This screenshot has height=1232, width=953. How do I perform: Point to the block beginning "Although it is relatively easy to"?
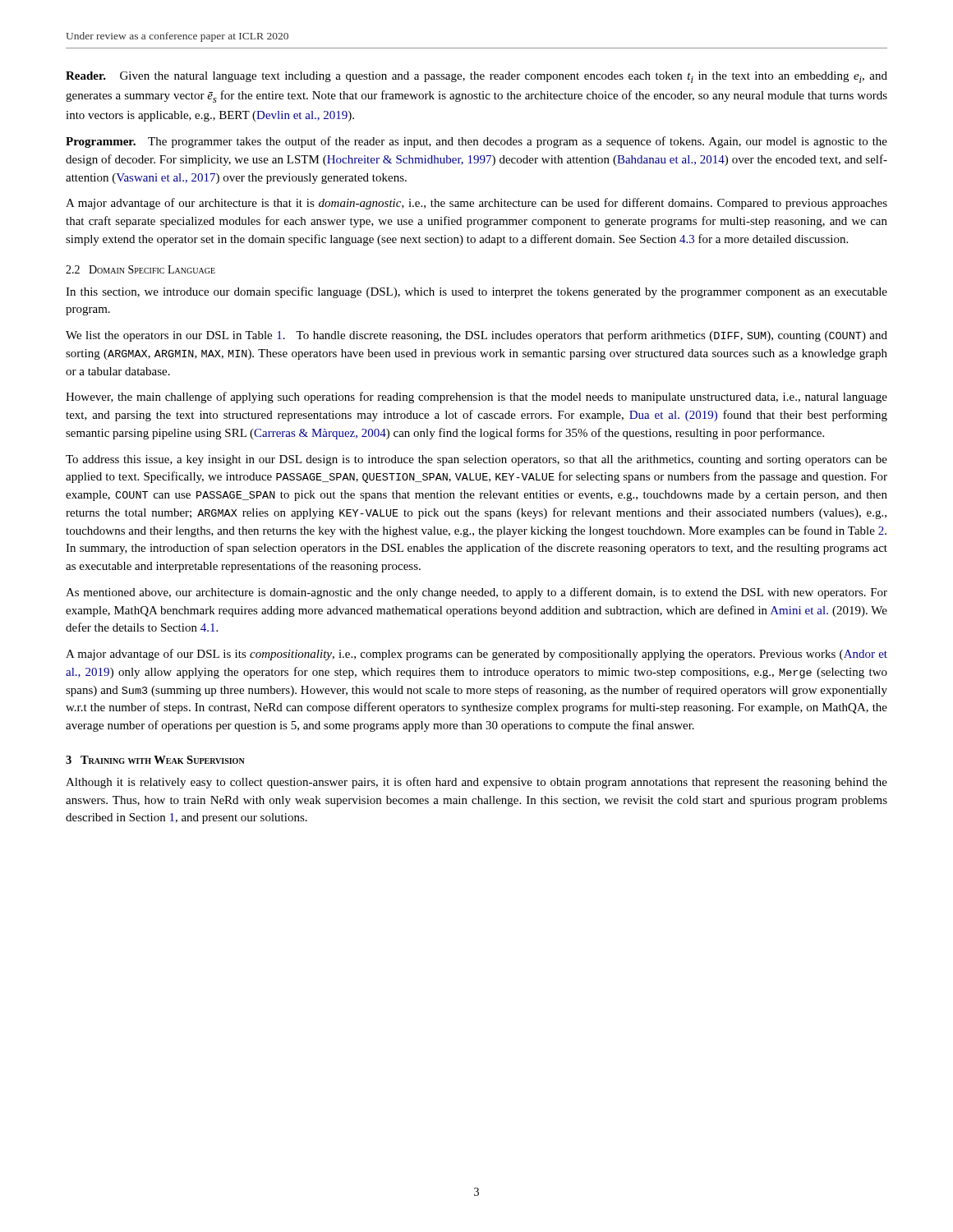point(476,800)
